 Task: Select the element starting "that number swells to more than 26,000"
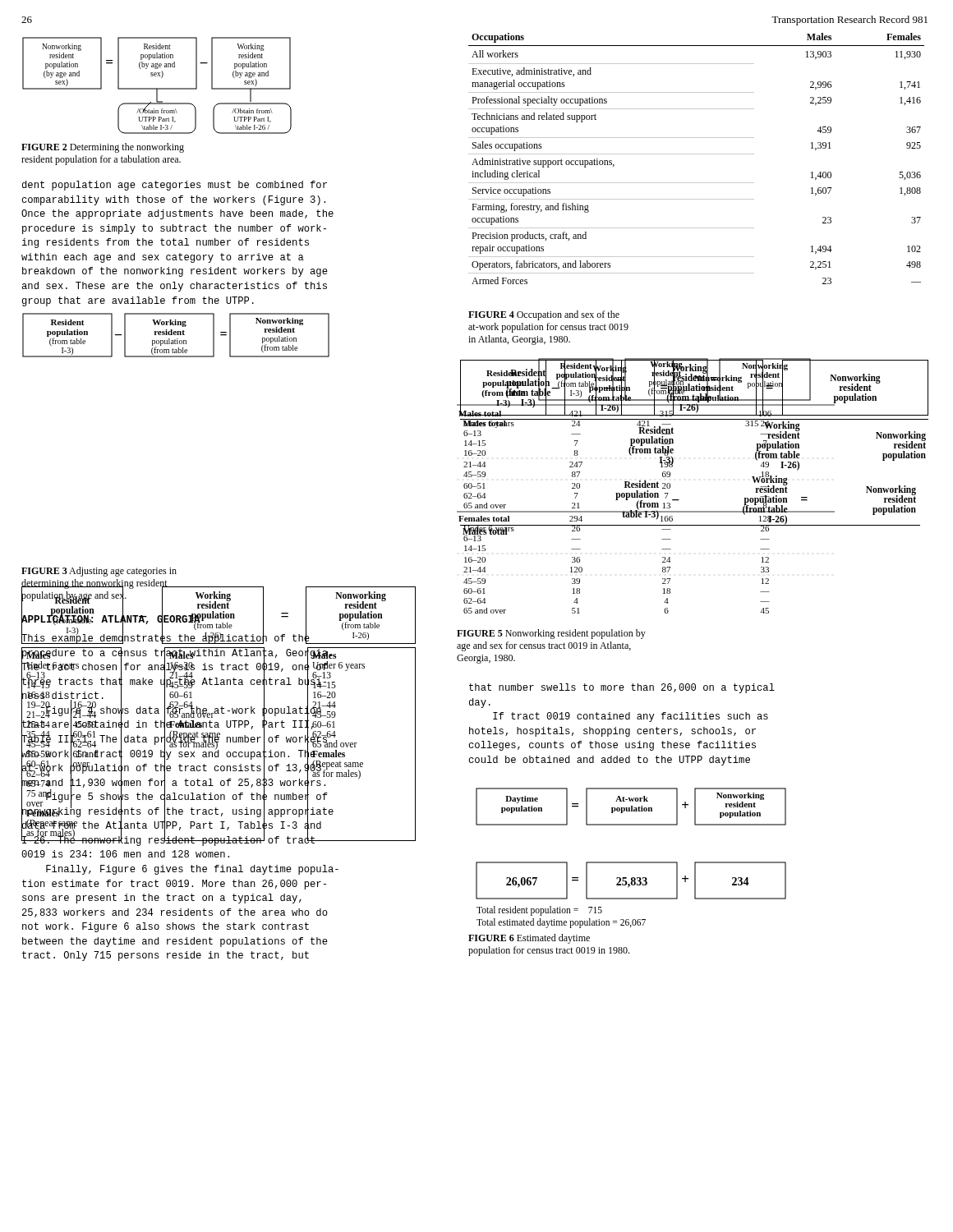pyautogui.click(x=621, y=724)
